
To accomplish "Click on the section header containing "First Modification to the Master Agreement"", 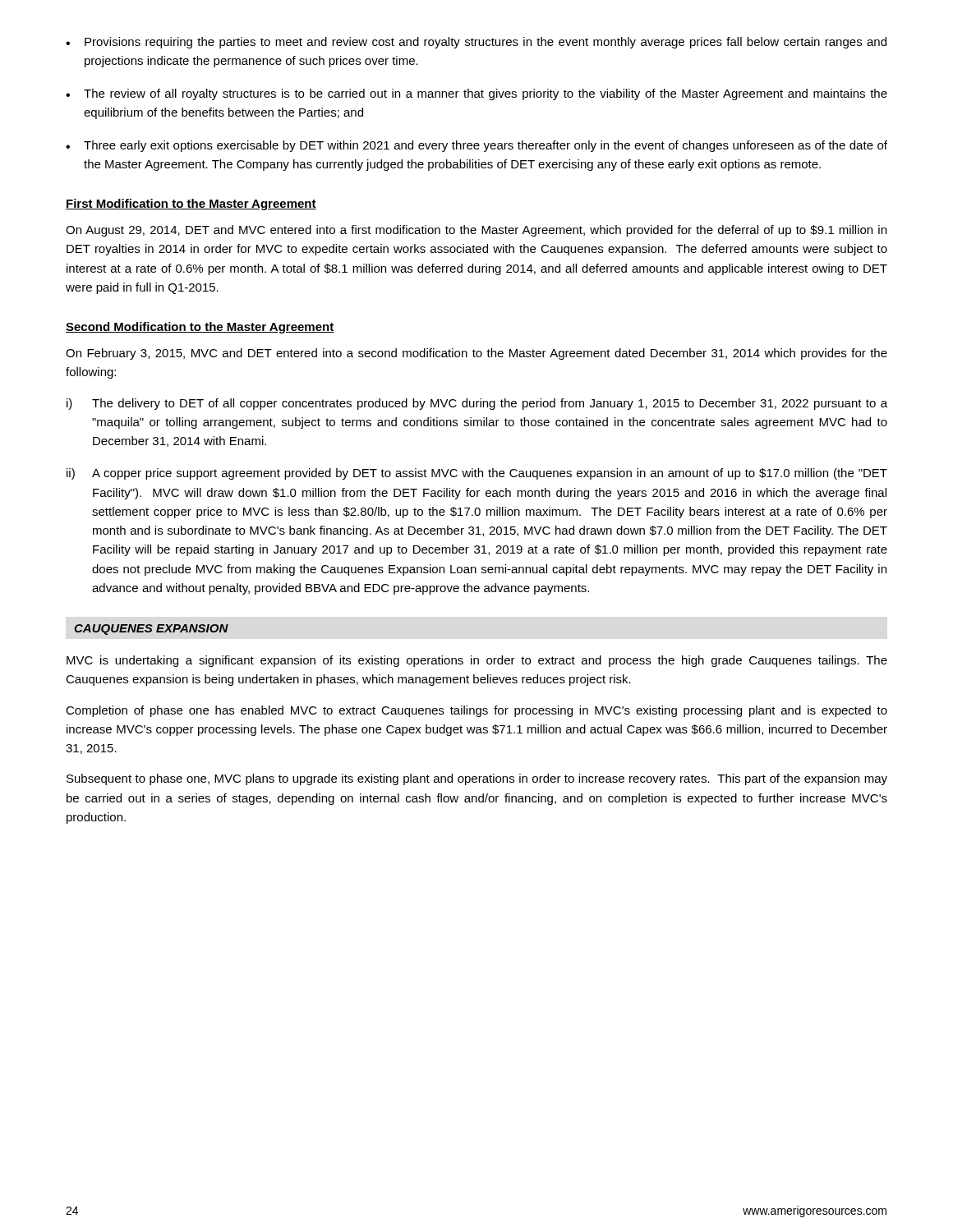I will tap(191, 203).
